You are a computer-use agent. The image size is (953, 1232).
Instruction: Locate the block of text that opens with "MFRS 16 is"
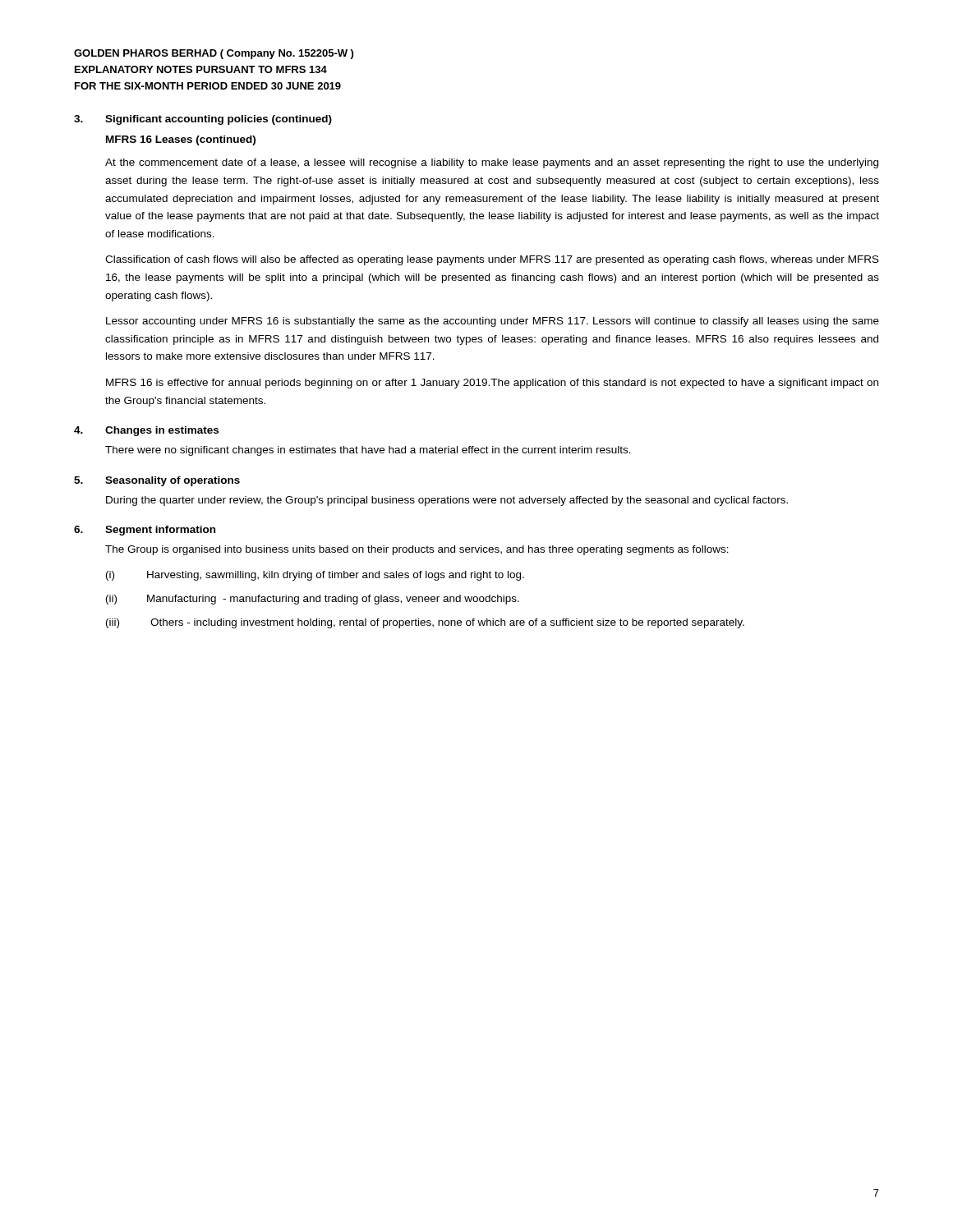click(x=492, y=391)
